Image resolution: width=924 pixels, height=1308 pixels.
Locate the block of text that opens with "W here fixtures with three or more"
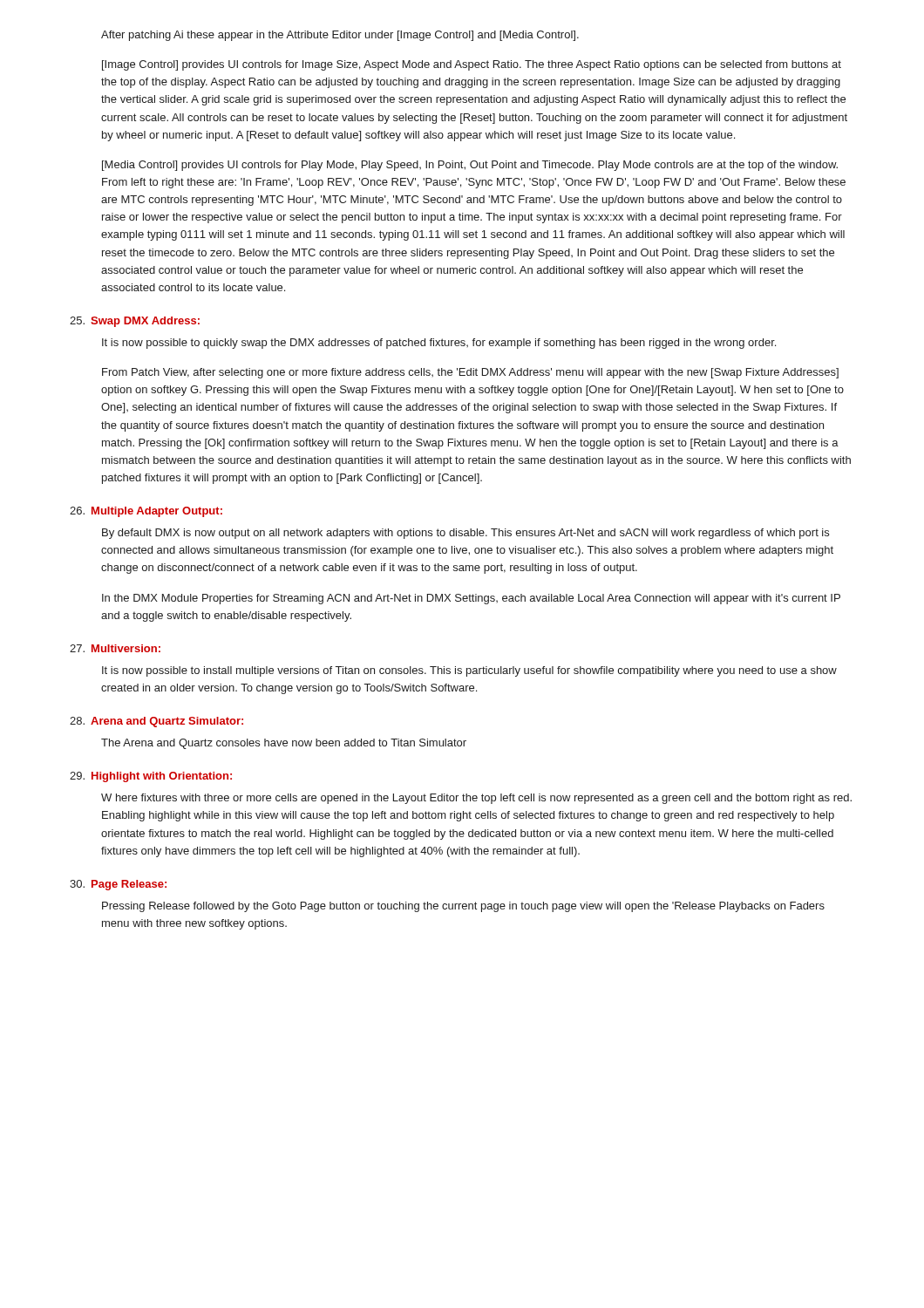[x=477, y=824]
